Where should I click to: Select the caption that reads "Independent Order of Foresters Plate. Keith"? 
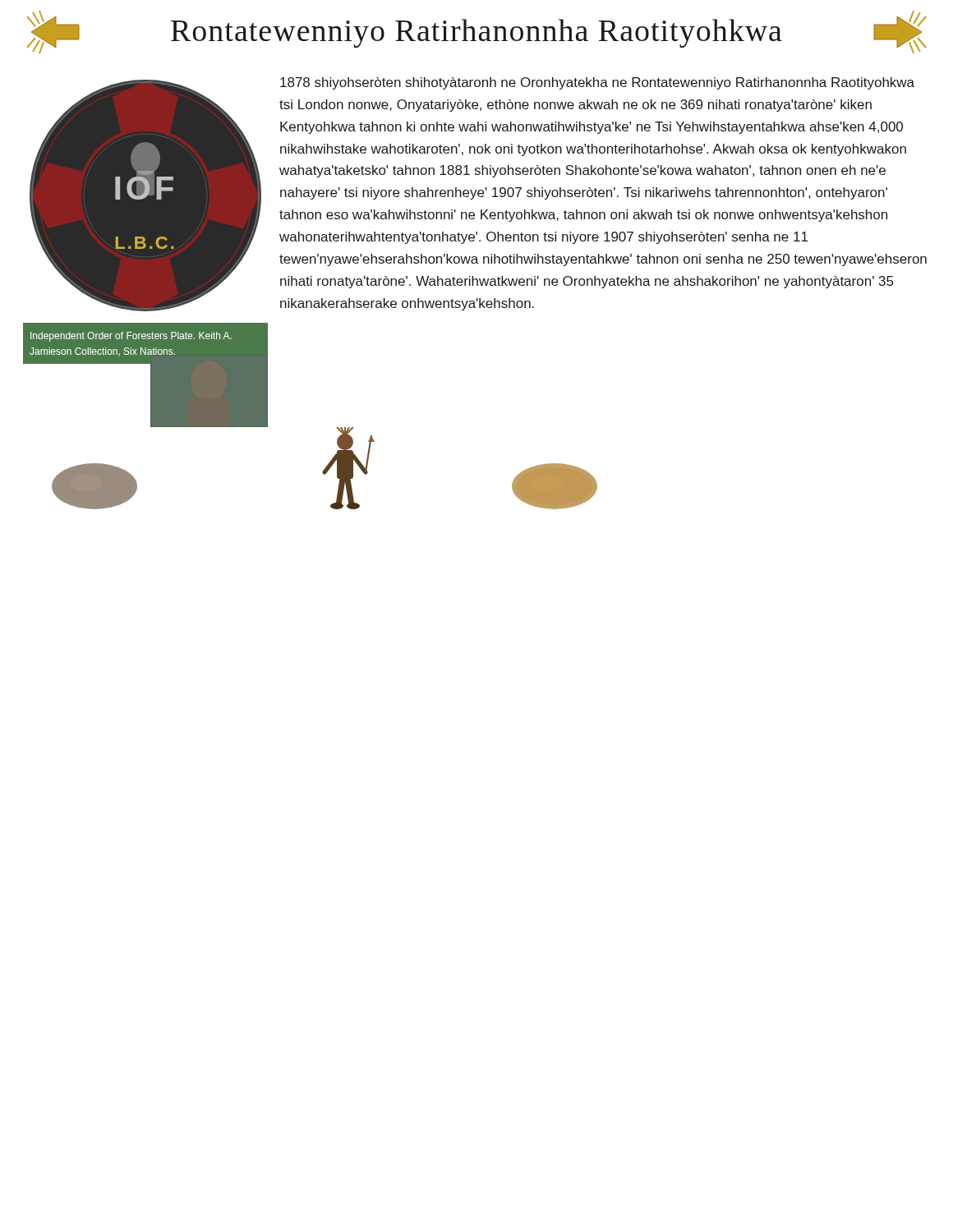[x=131, y=344]
